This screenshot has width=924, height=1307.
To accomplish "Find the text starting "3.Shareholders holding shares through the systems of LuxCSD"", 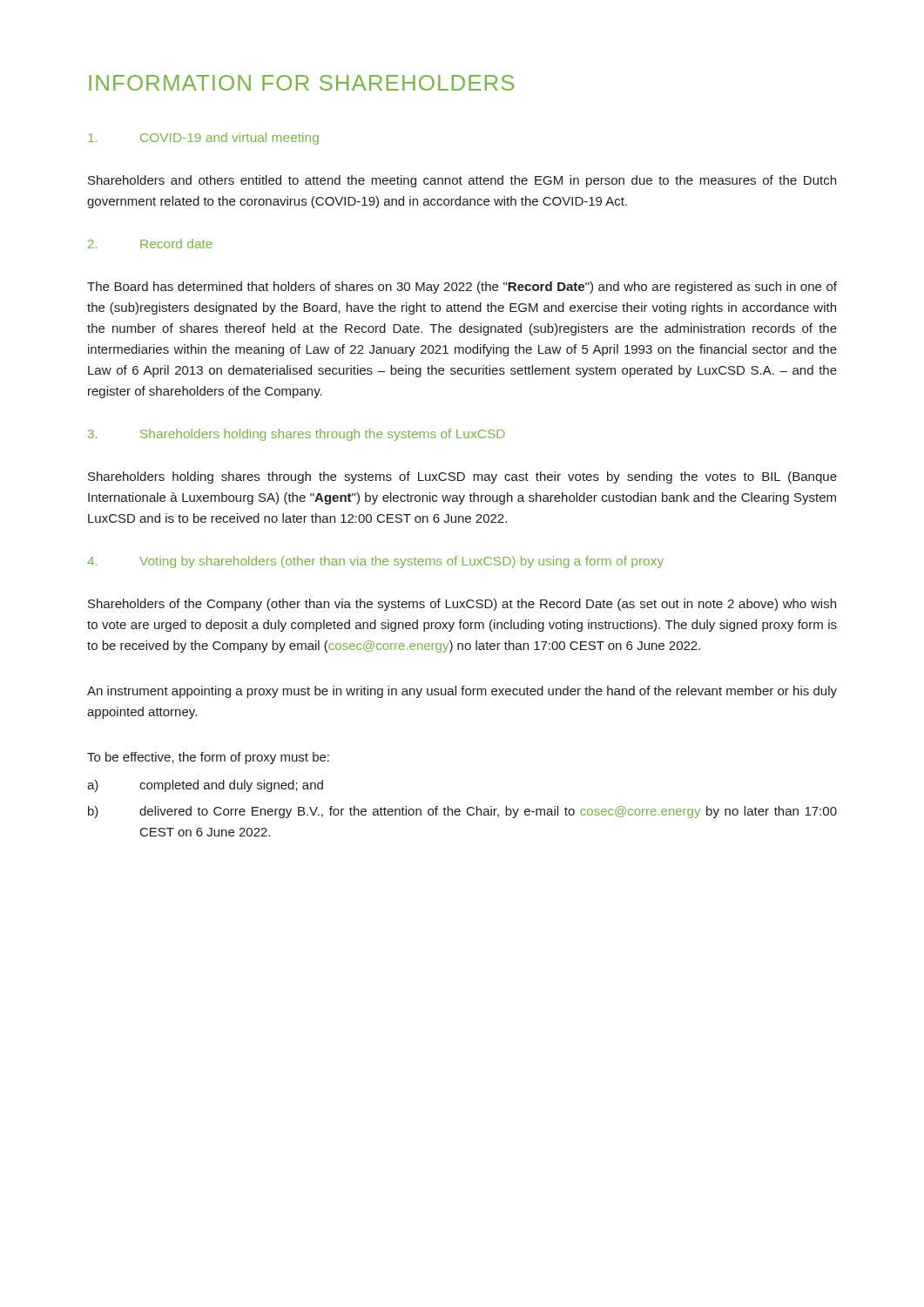I will point(462,434).
